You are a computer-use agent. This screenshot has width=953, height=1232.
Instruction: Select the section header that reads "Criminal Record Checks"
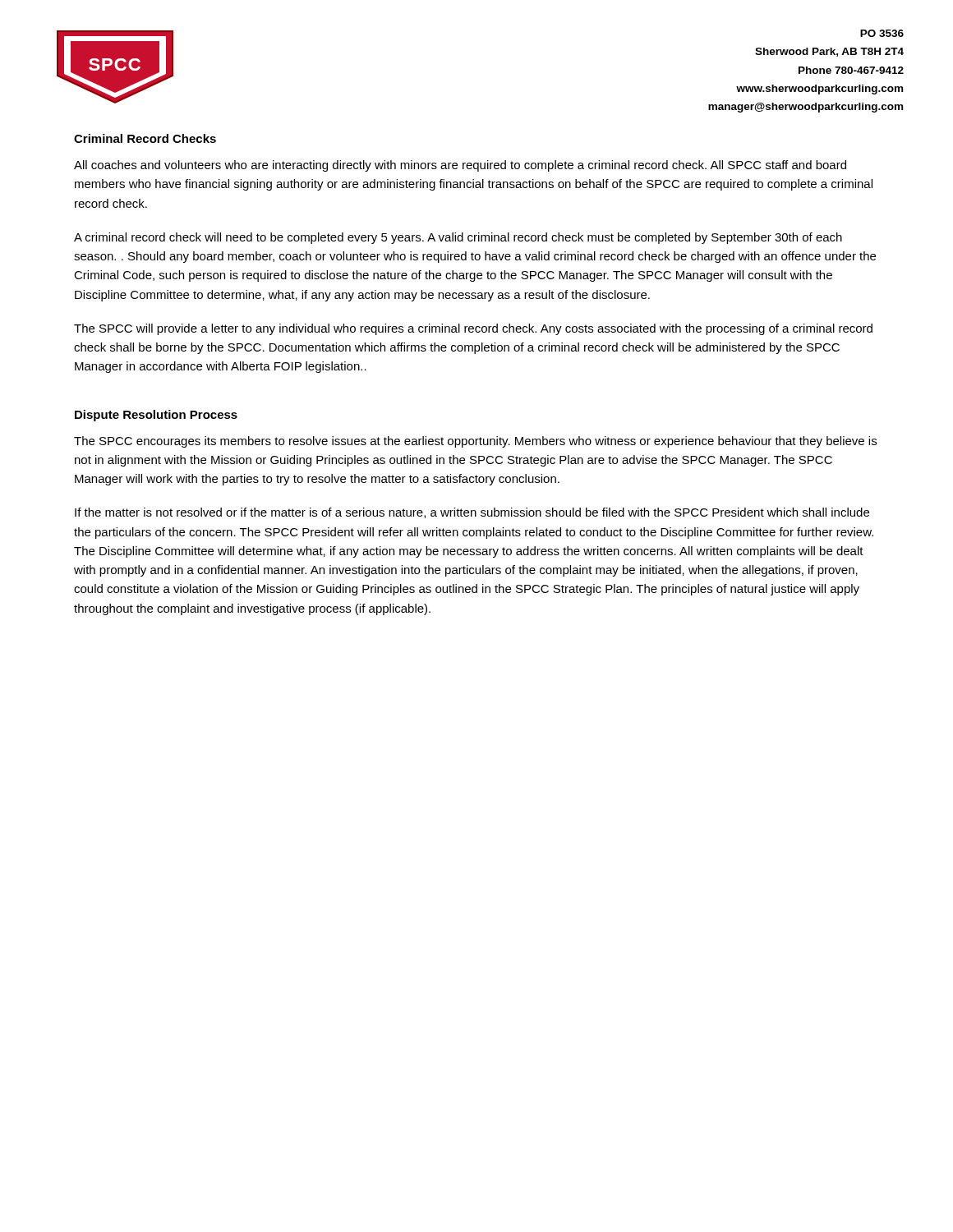pos(145,138)
